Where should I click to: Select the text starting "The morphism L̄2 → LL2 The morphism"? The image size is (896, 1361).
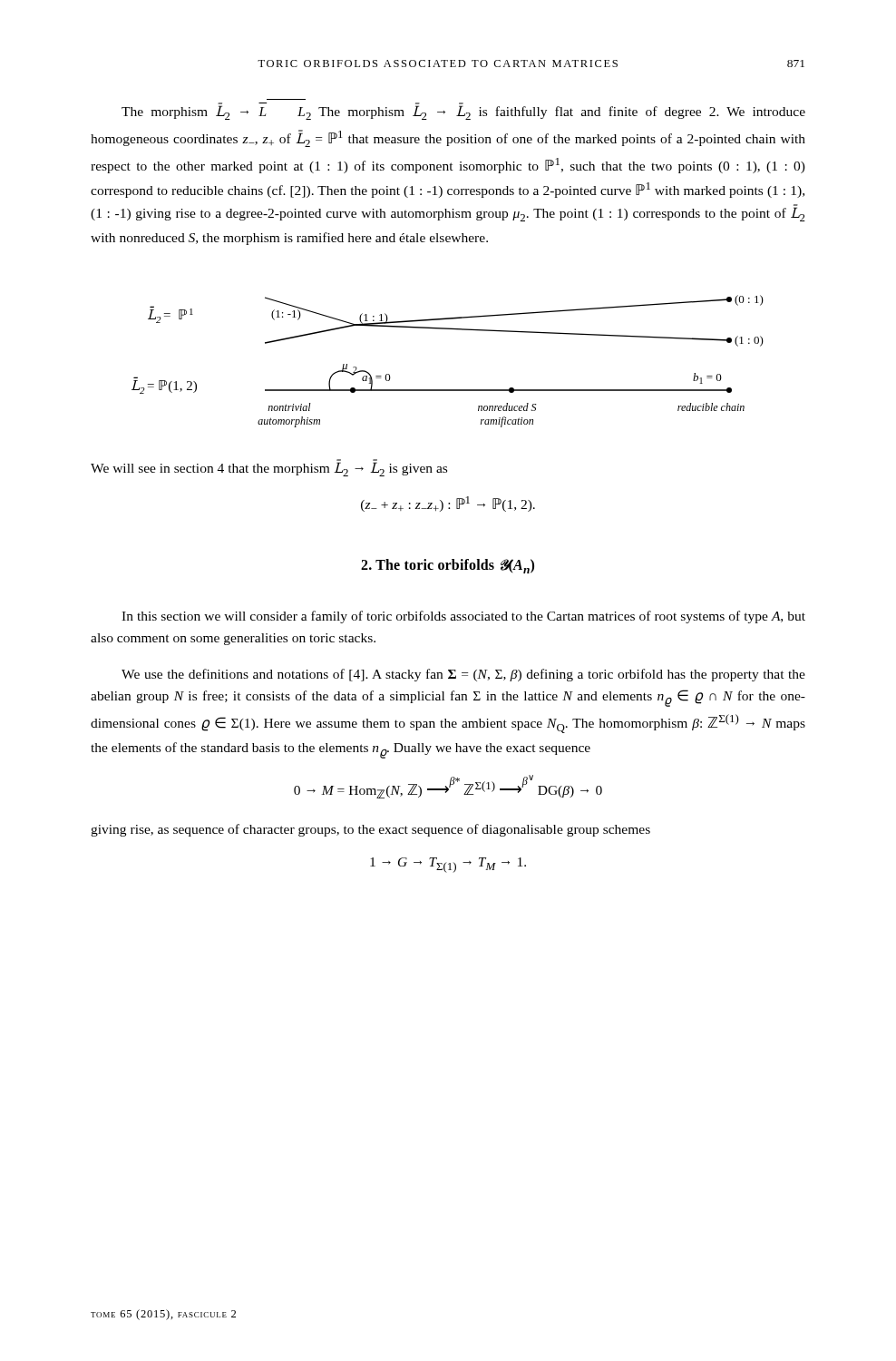448,174
